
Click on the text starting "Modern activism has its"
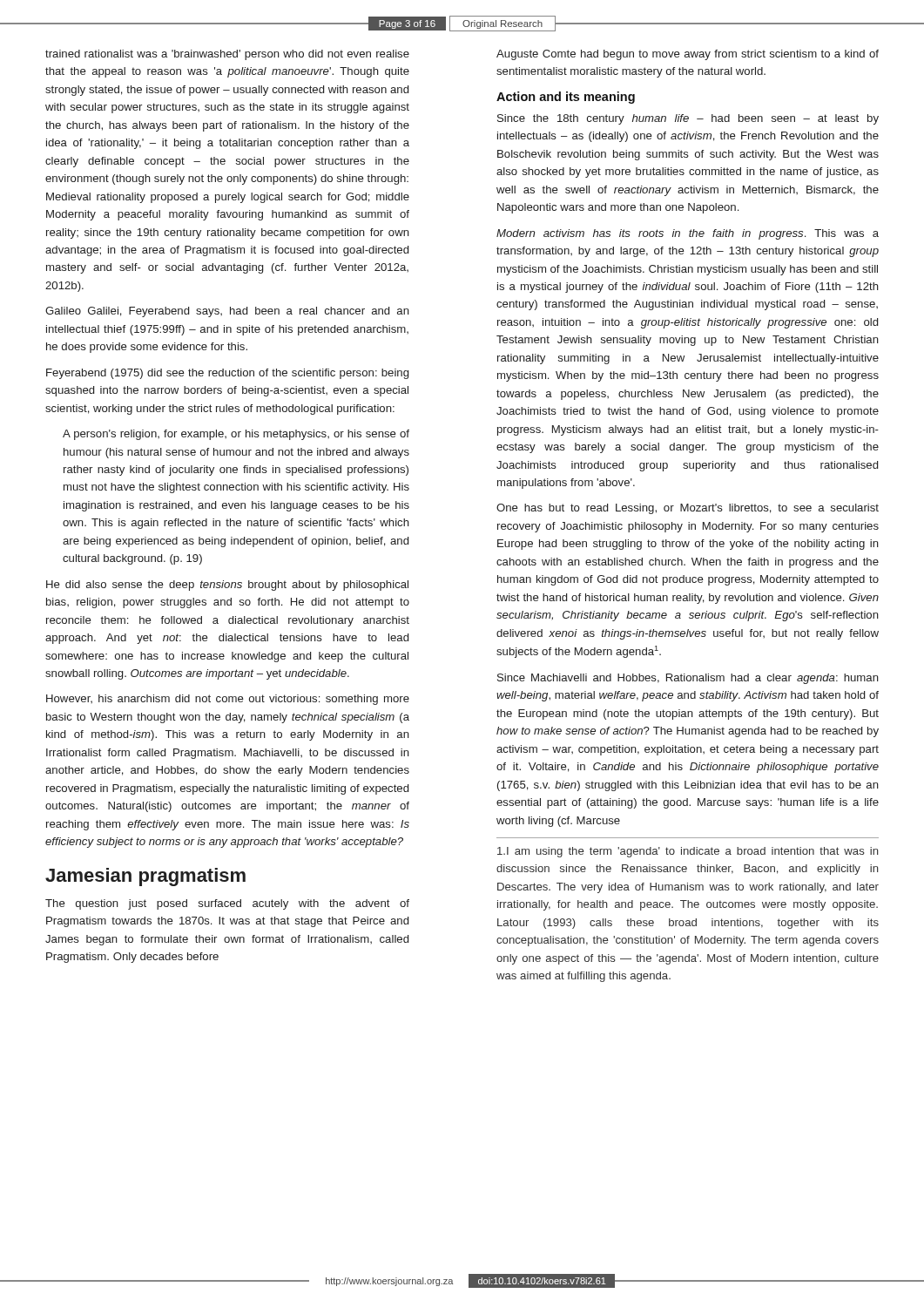coord(688,358)
